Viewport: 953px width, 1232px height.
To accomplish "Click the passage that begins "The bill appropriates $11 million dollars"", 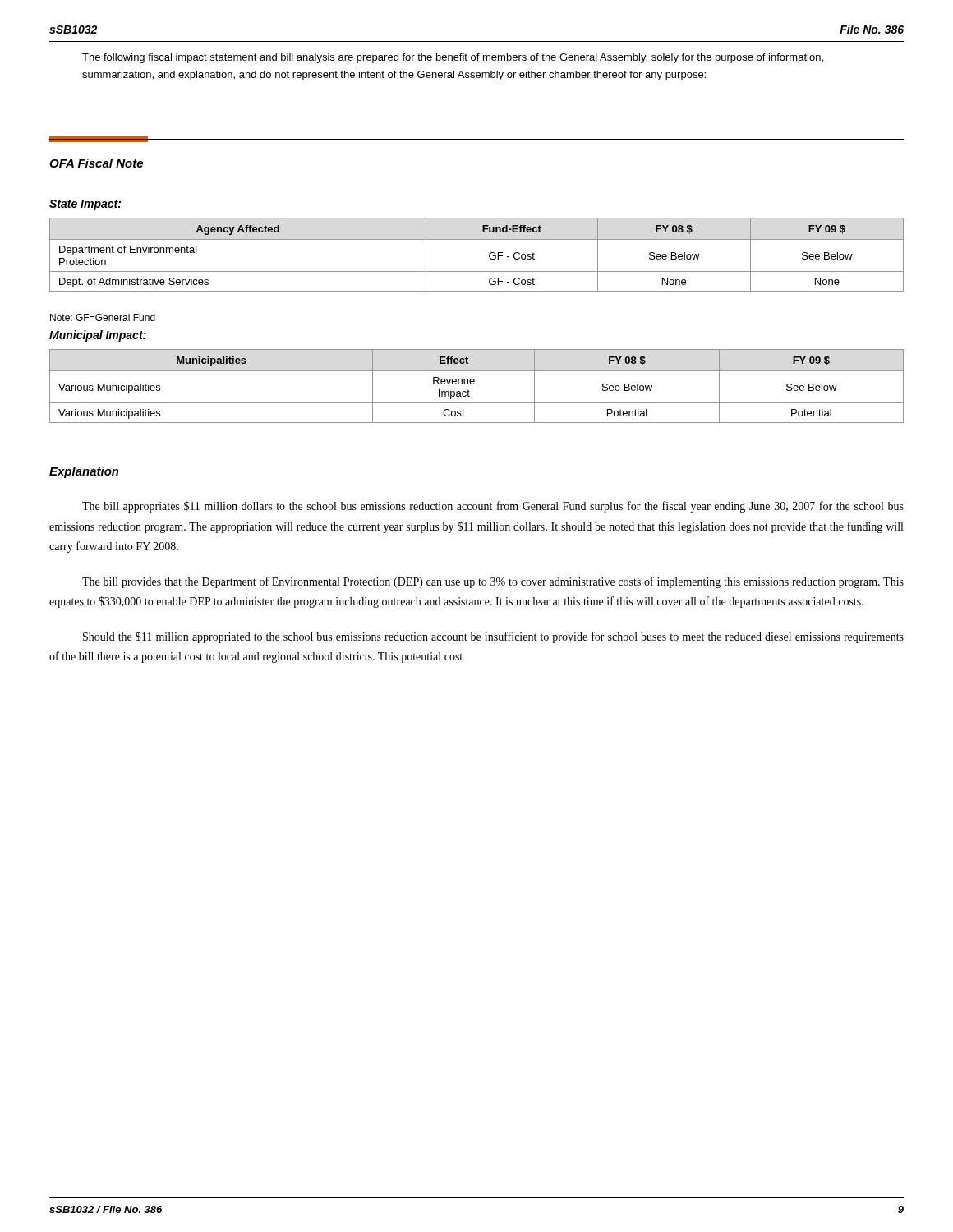I will click(476, 582).
